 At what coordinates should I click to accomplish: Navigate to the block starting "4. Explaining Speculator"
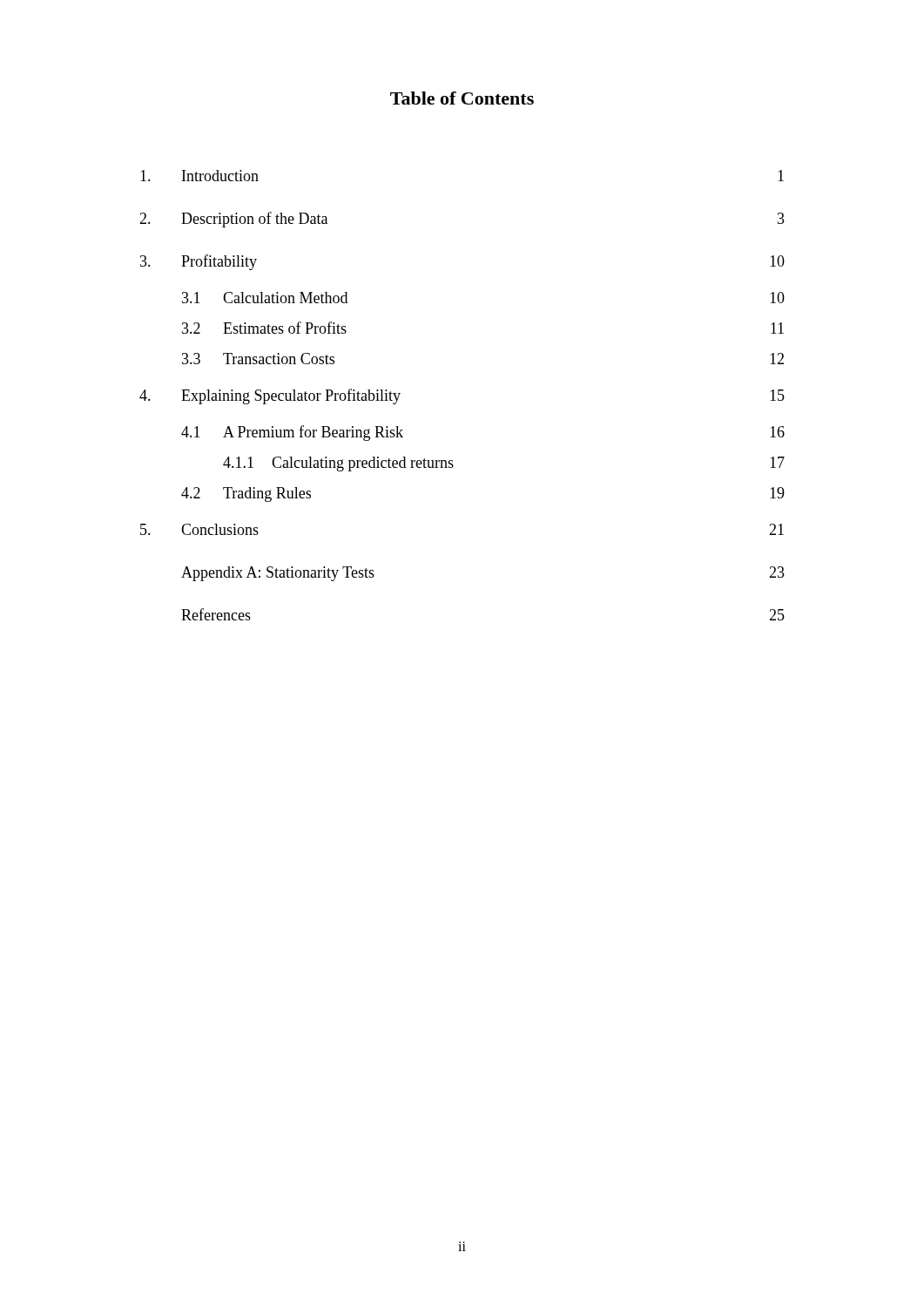click(287, 396)
